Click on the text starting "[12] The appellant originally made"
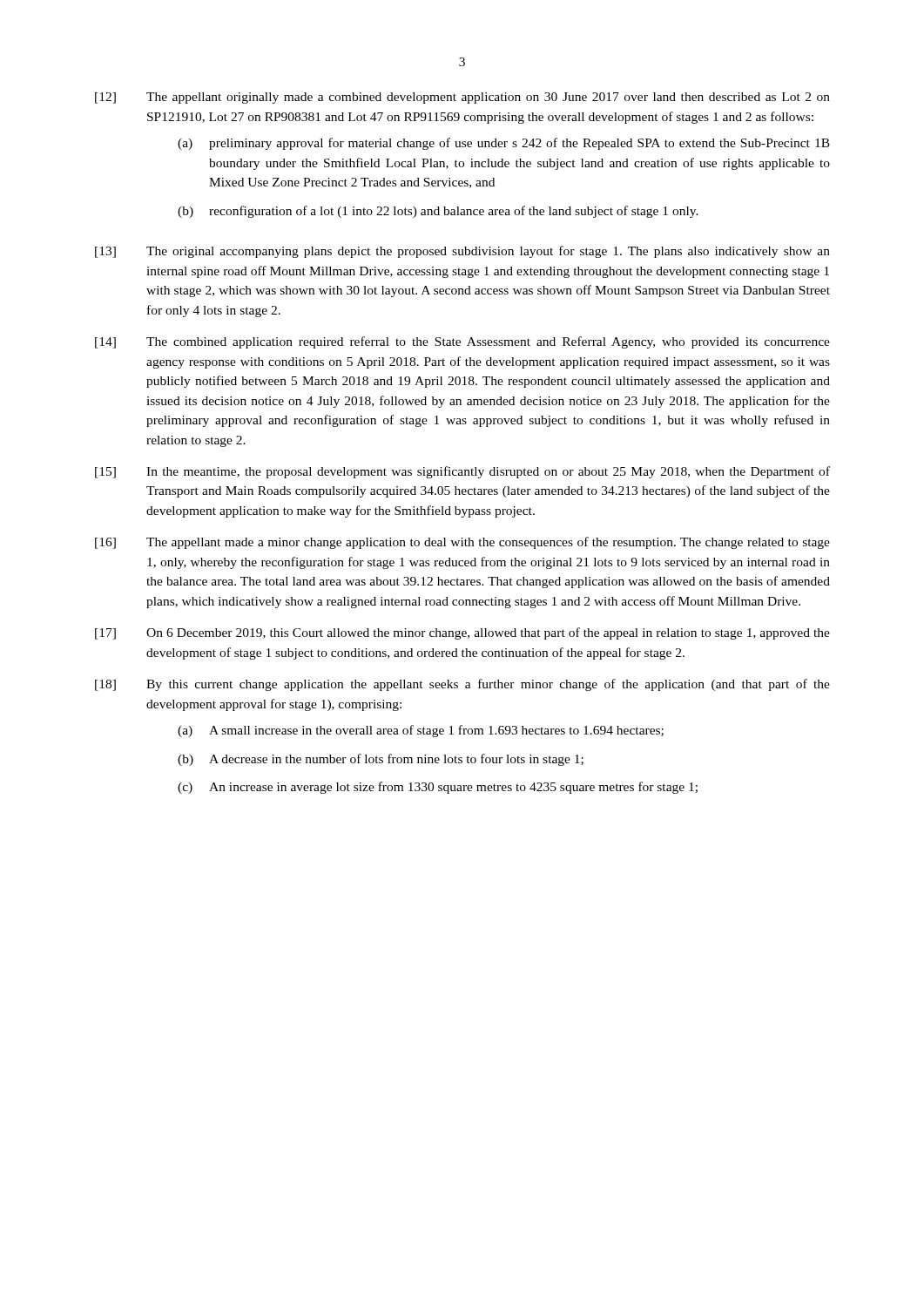Screen dimensions: 1307x924 462,158
